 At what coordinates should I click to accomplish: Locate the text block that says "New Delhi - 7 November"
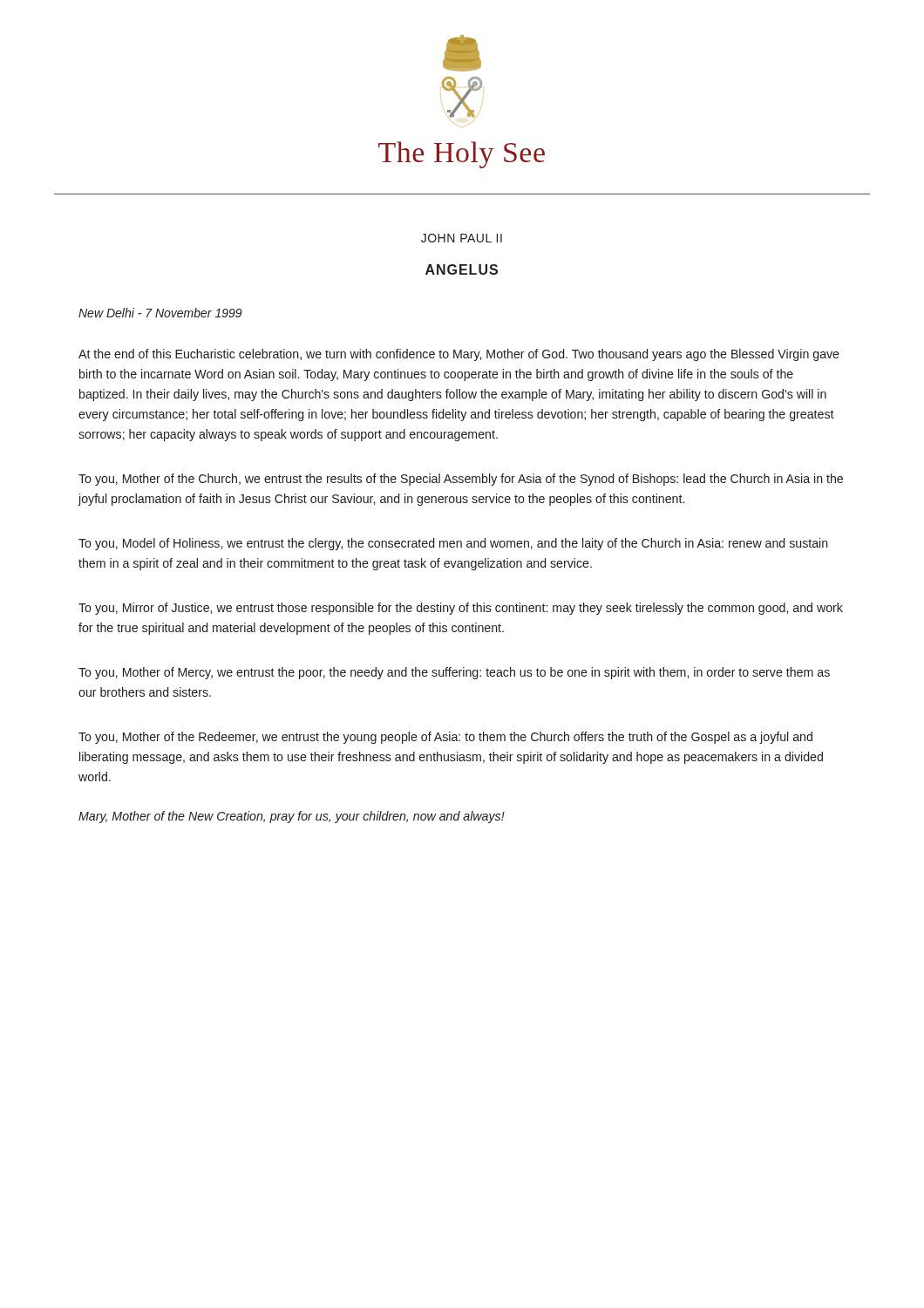pyautogui.click(x=160, y=313)
